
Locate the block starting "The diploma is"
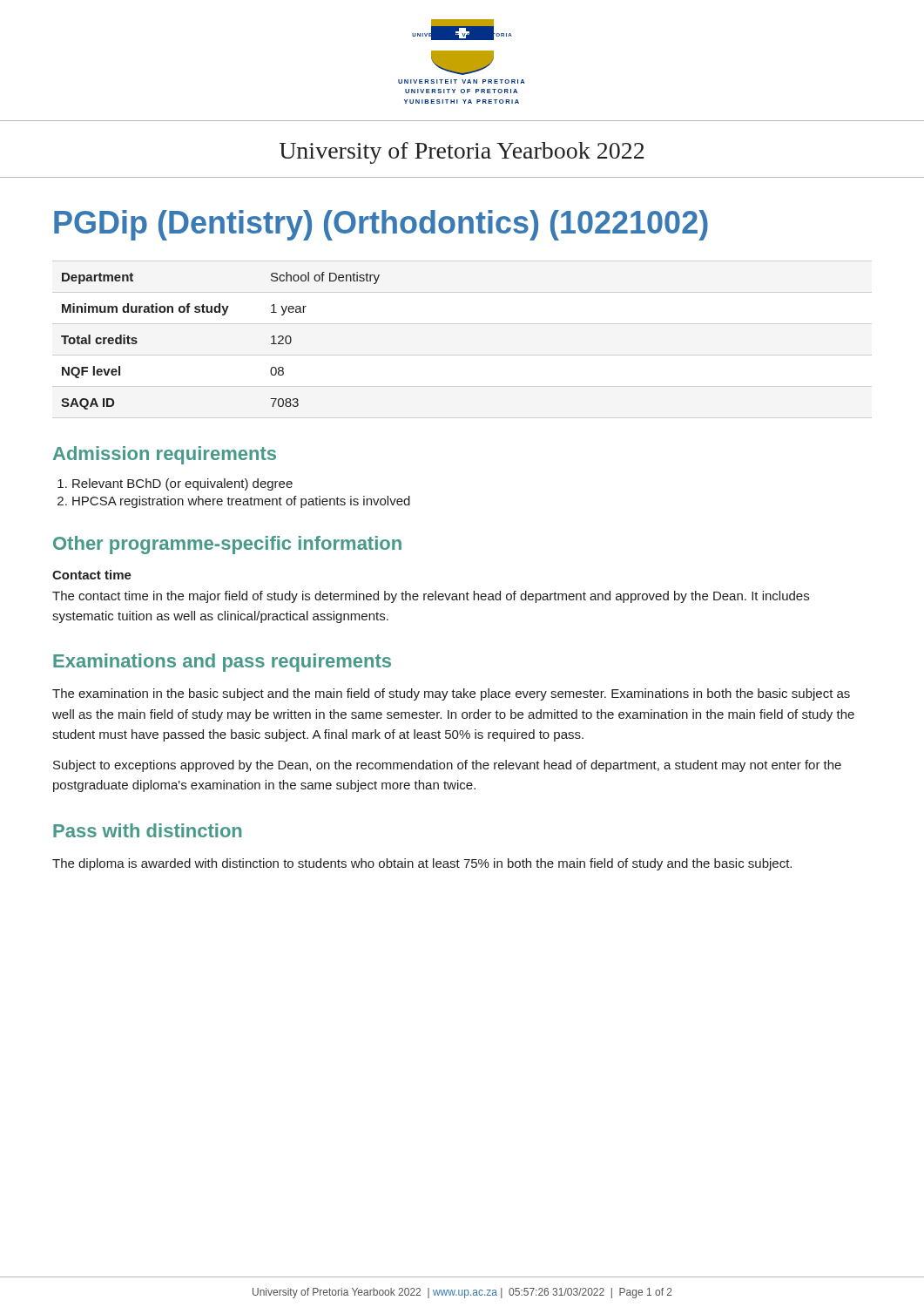point(462,863)
